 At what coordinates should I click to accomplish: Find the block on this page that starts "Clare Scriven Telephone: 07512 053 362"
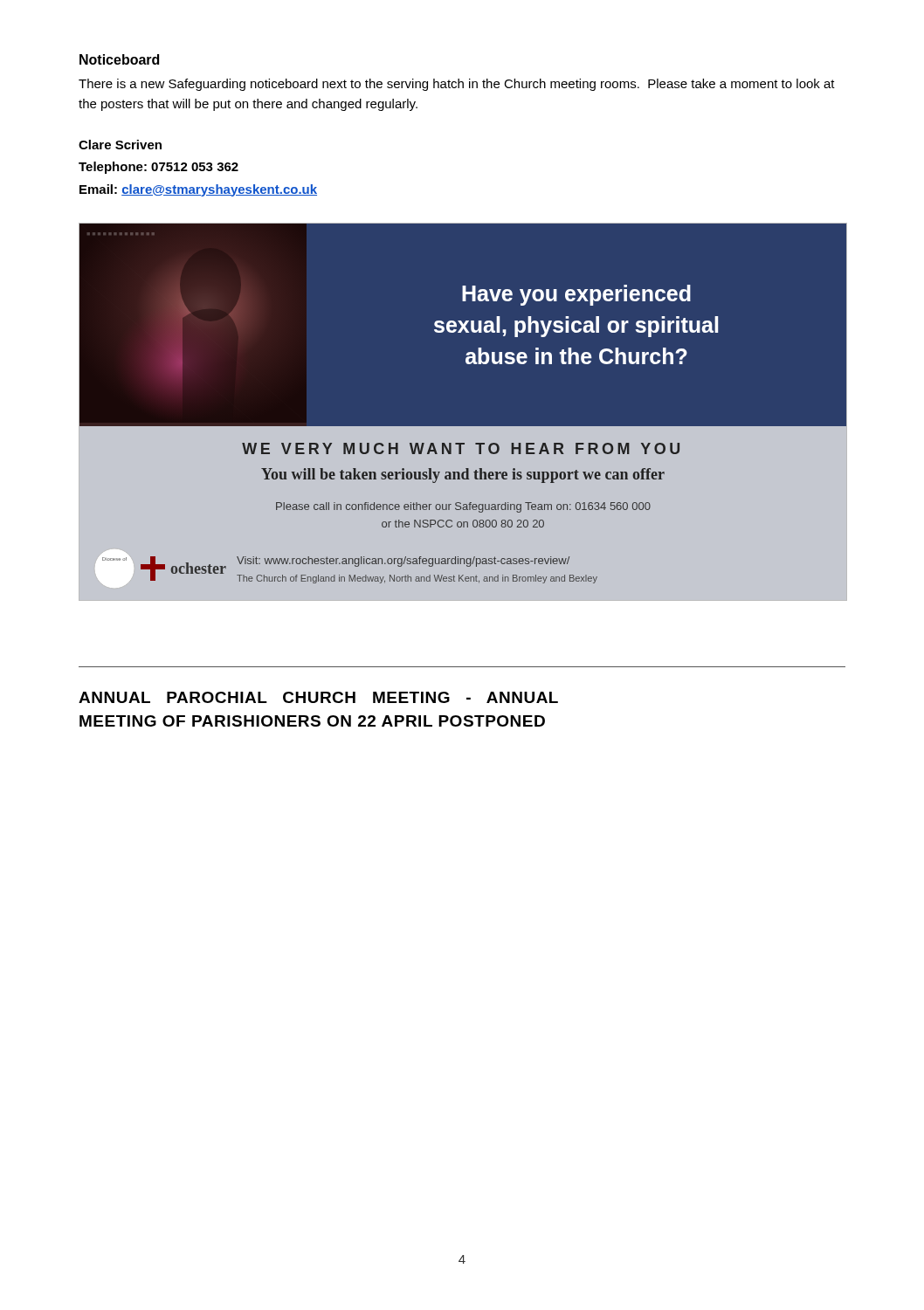tap(198, 166)
